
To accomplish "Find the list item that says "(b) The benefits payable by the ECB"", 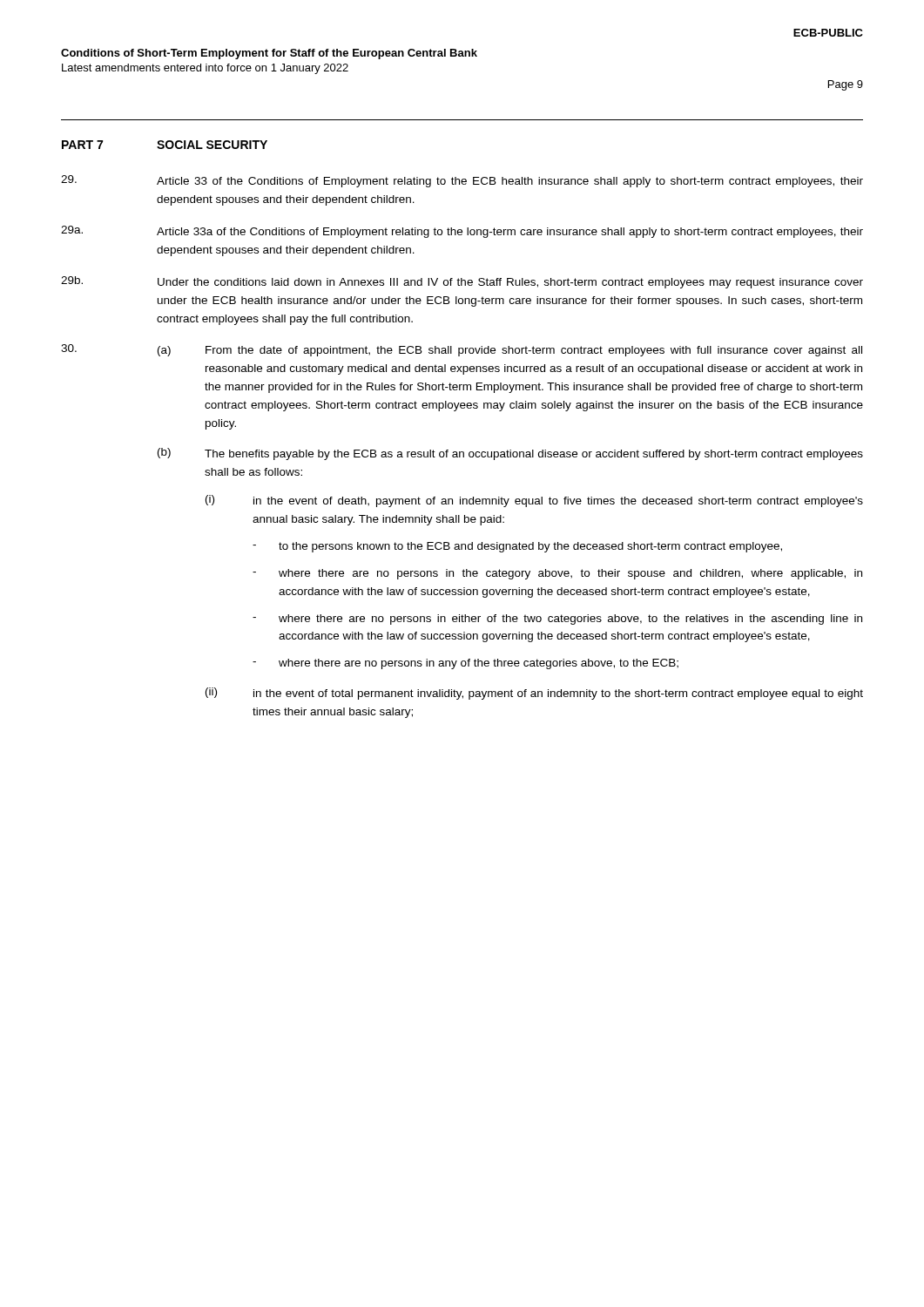I will point(510,464).
